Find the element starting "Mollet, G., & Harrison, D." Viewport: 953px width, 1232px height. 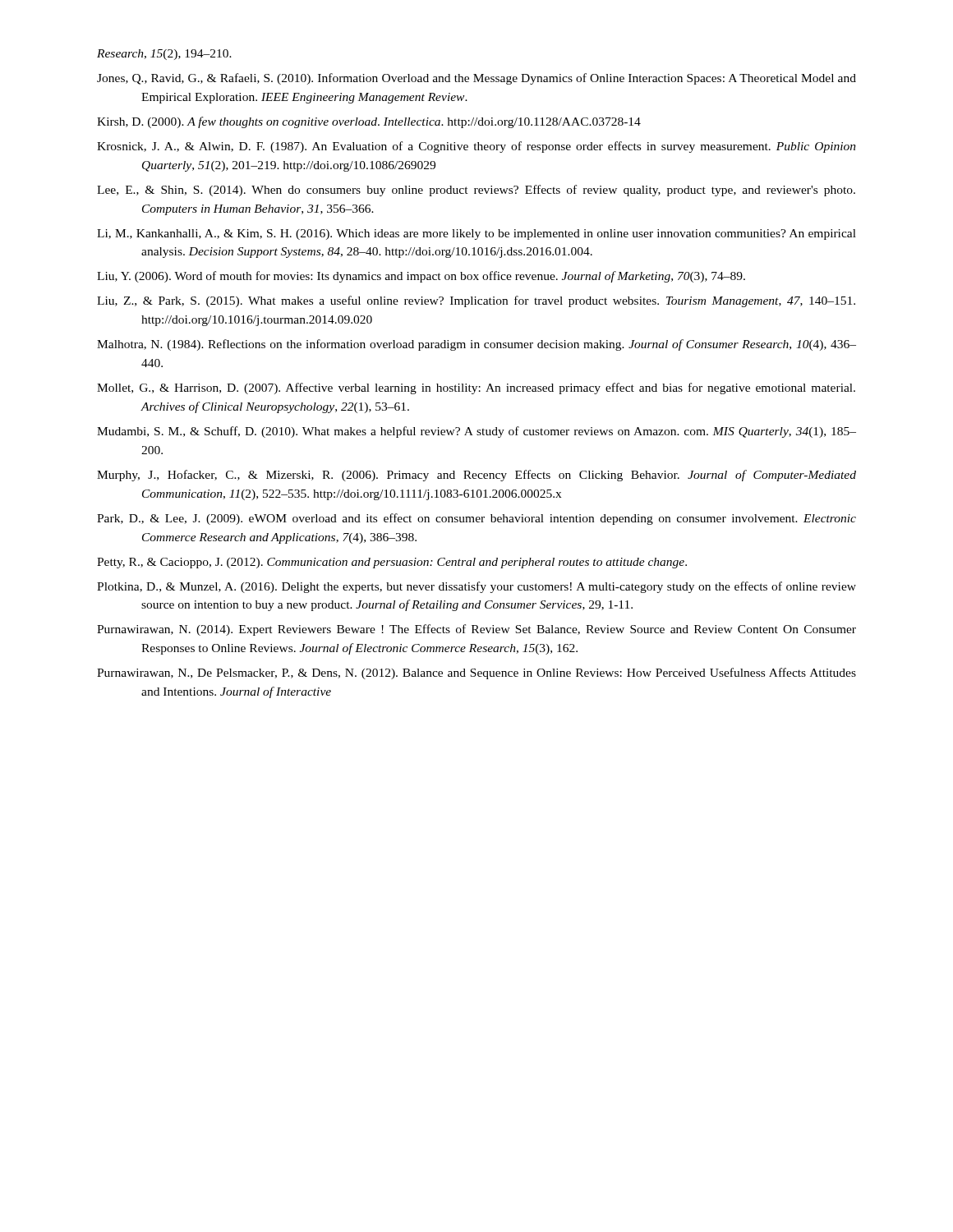click(x=476, y=397)
